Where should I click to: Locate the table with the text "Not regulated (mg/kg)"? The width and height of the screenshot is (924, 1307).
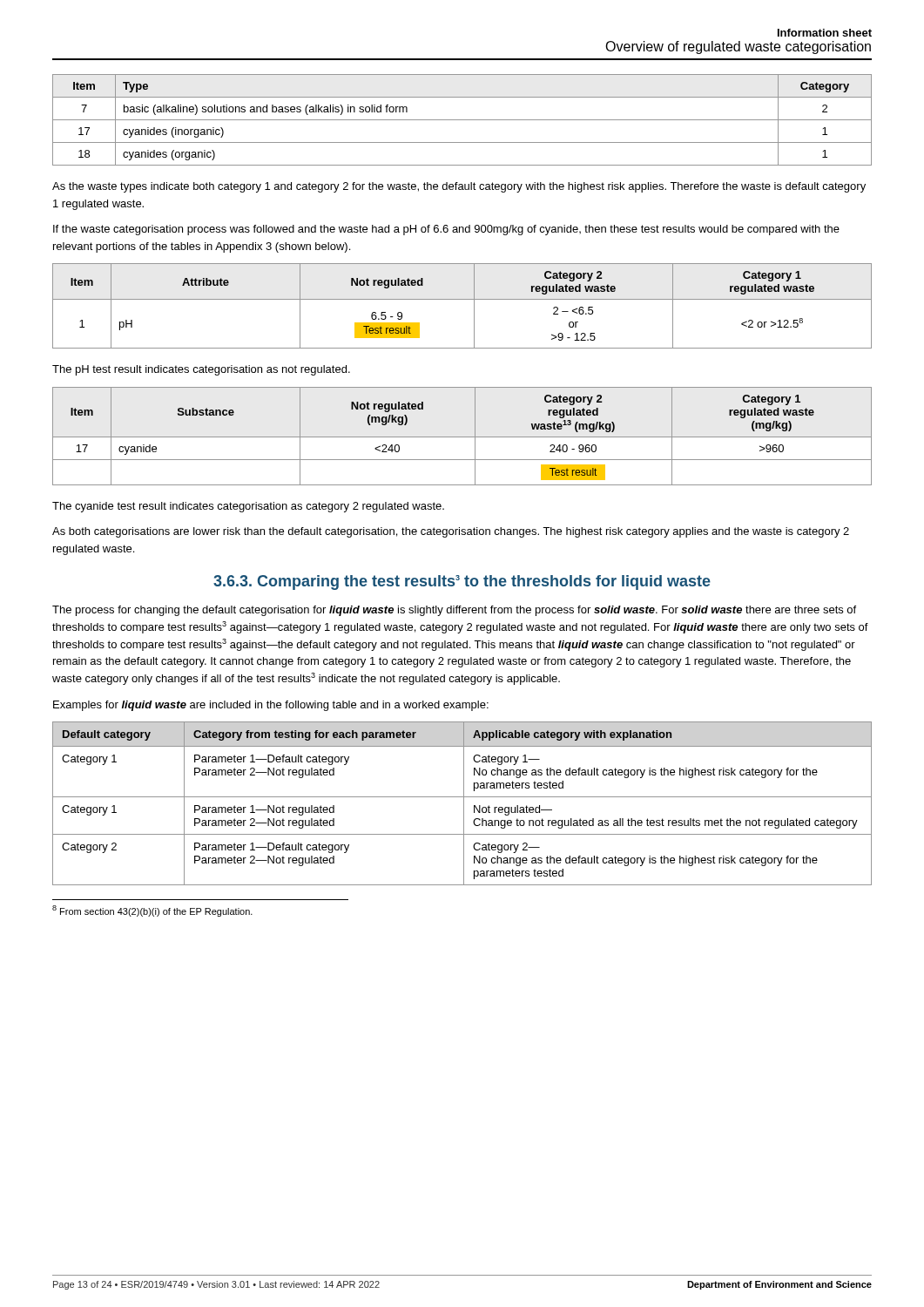click(x=462, y=436)
